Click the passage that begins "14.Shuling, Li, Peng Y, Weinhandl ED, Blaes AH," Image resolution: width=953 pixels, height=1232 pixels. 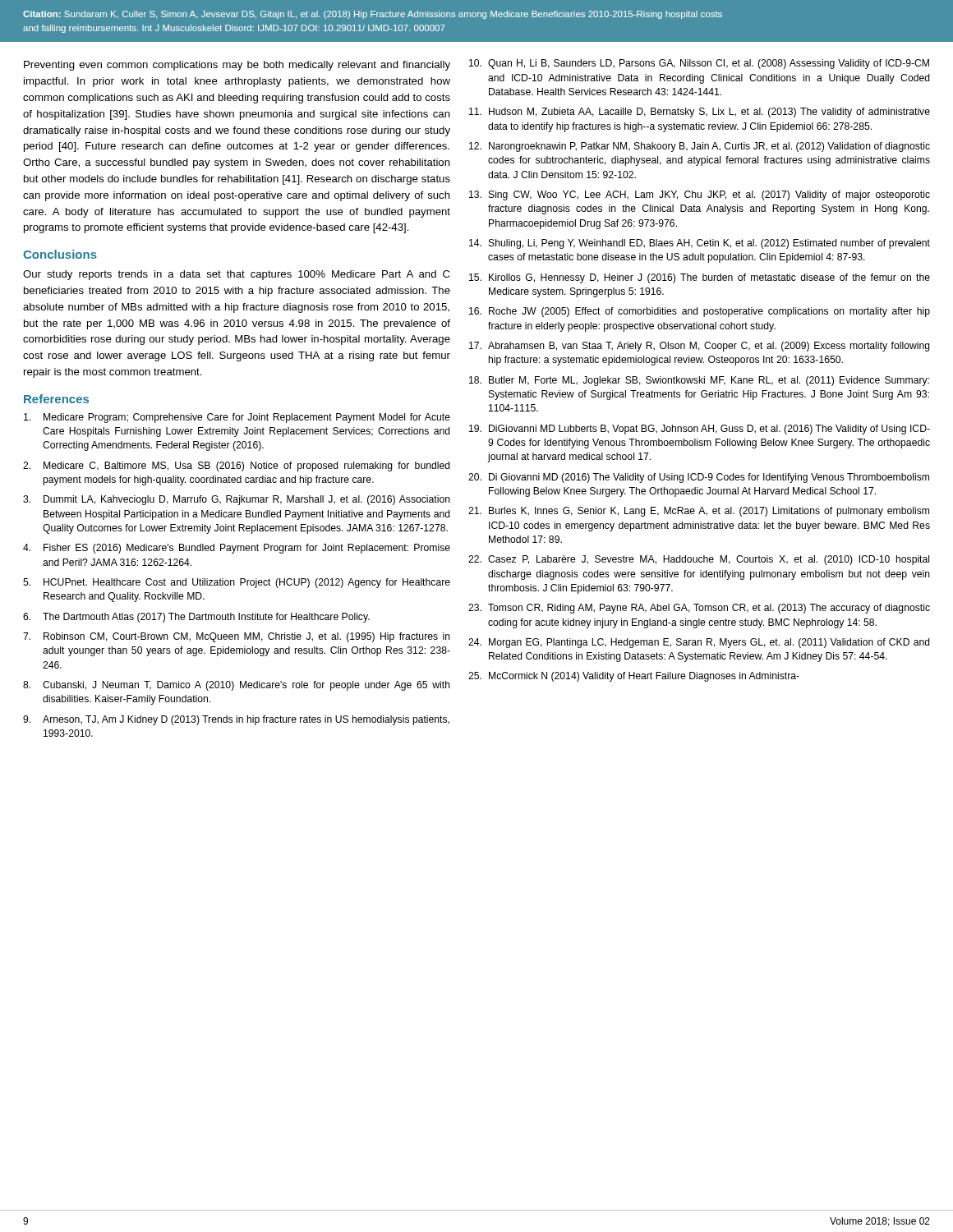pyautogui.click(x=699, y=251)
